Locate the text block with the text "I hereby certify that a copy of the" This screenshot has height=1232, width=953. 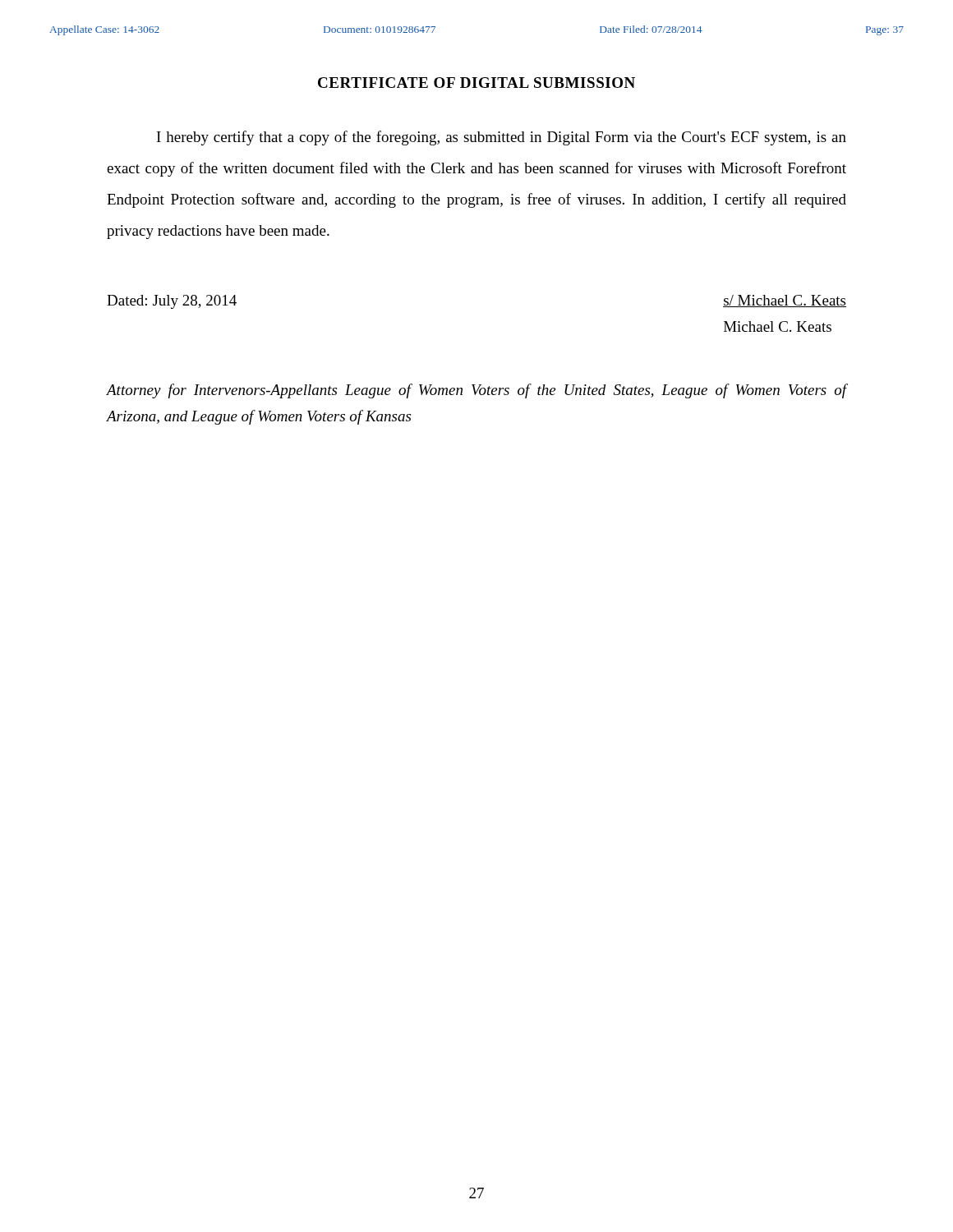point(476,184)
